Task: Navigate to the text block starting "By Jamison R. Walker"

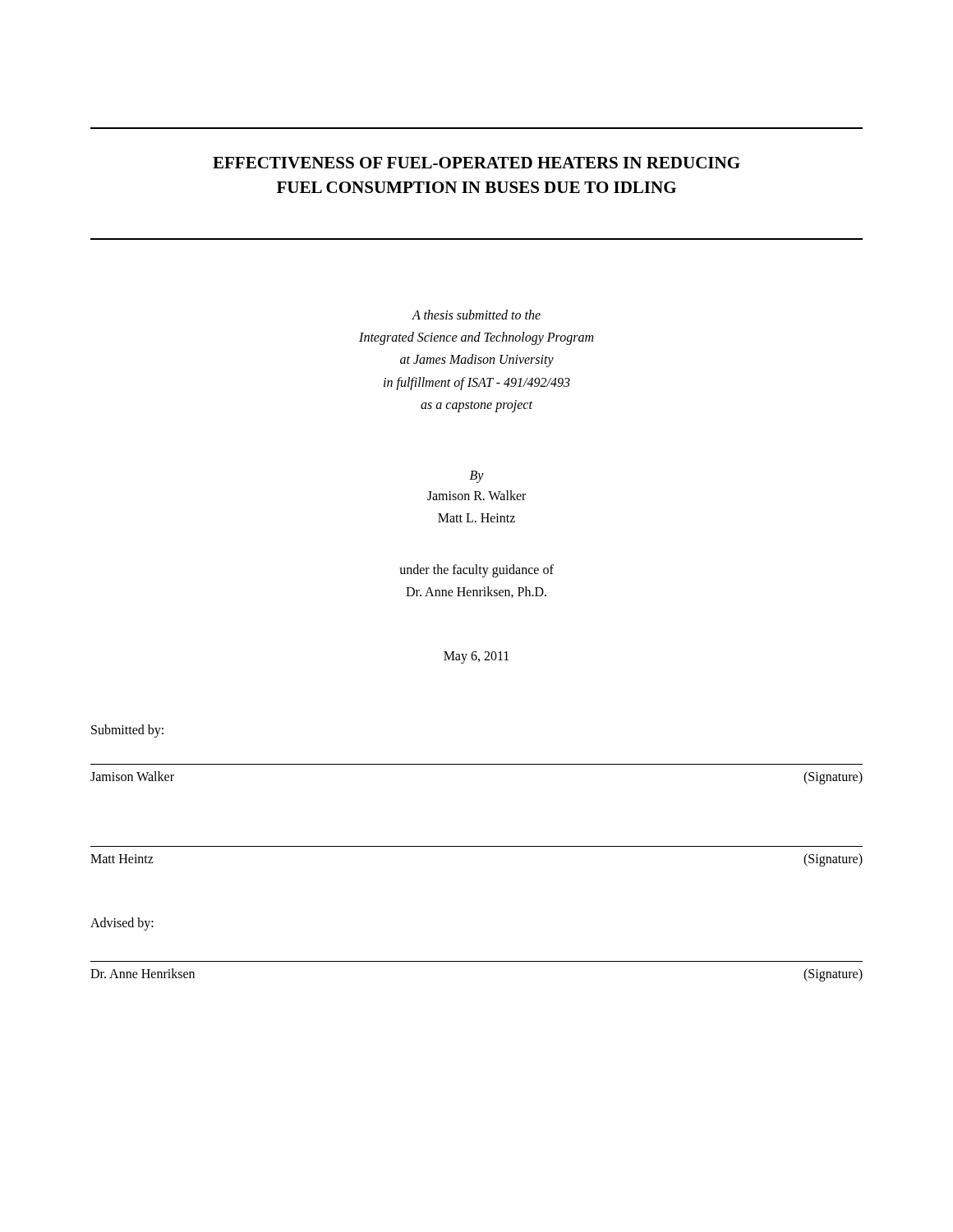Action: click(476, 499)
